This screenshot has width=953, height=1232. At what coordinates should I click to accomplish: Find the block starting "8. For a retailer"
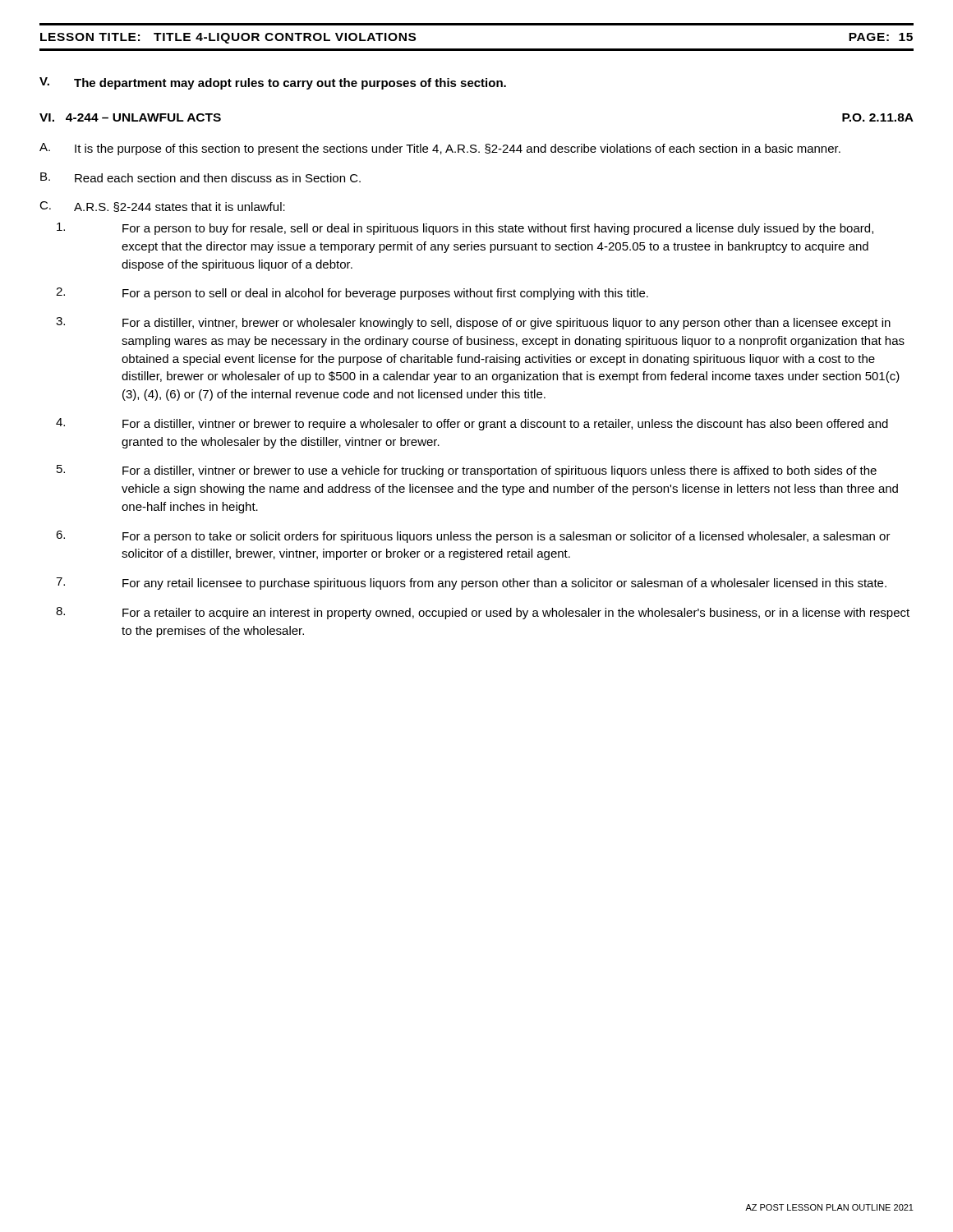[x=476, y=621]
